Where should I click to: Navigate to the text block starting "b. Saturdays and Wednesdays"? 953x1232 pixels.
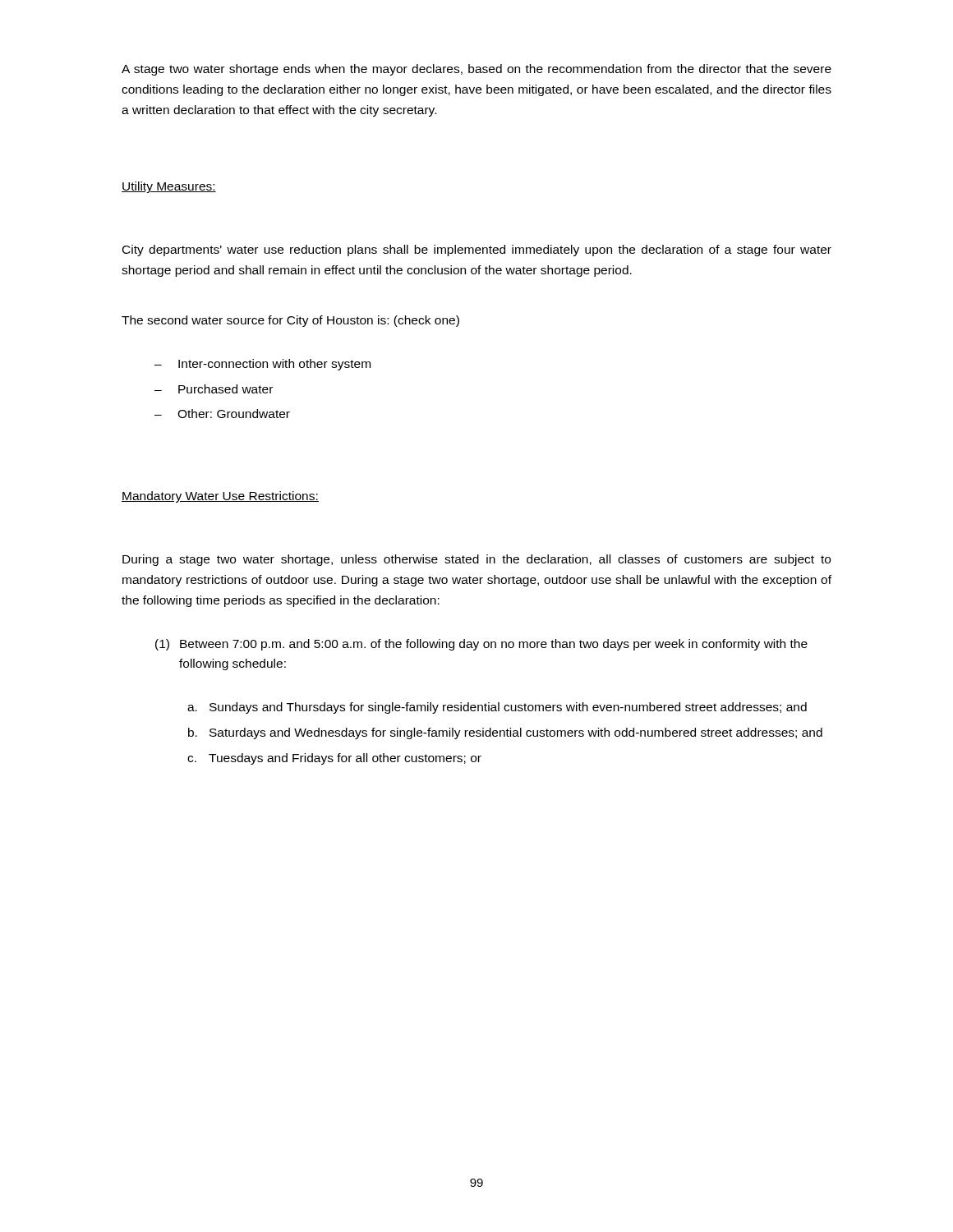(509, 733)
